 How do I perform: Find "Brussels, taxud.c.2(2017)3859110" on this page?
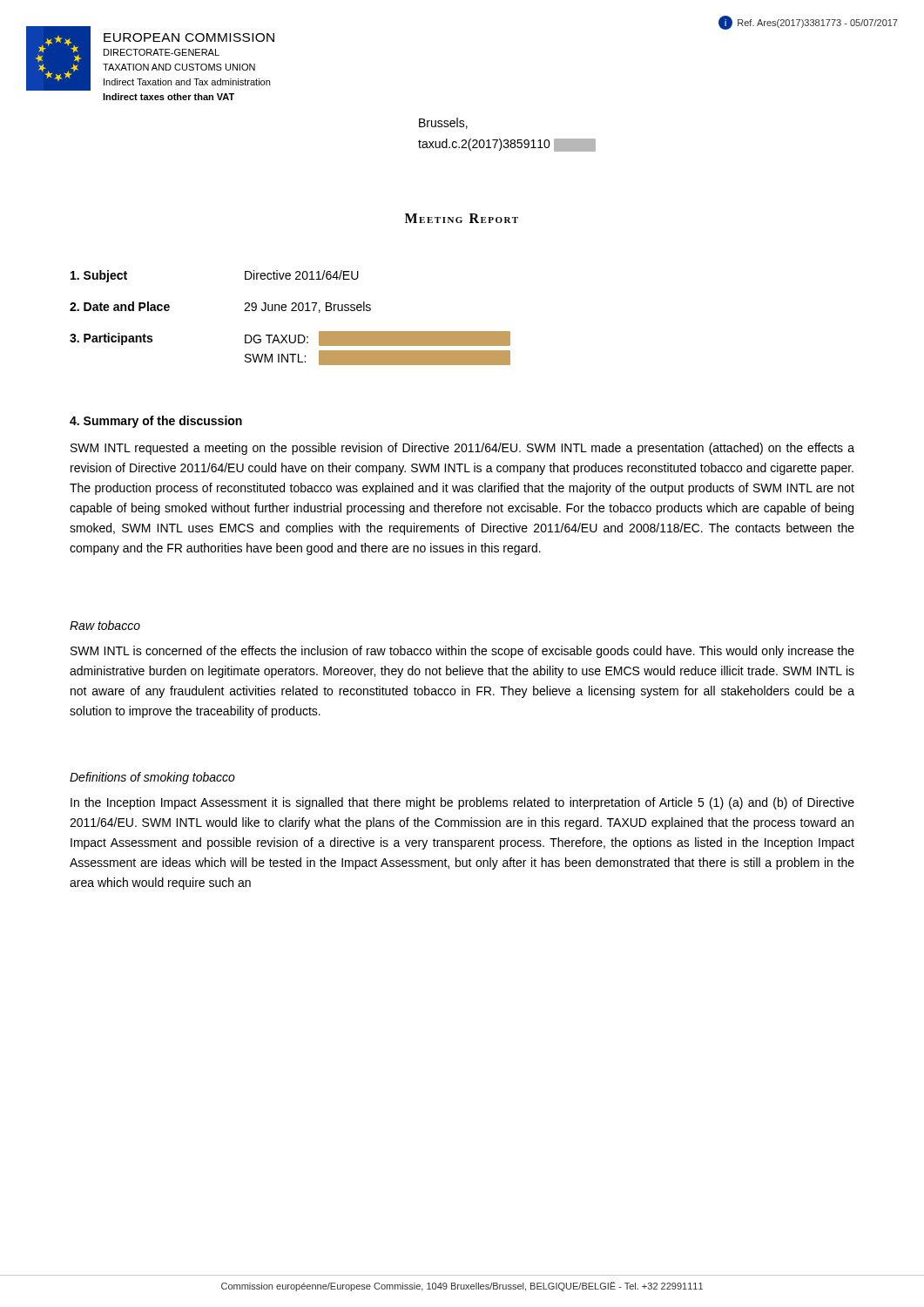(507, 134)
